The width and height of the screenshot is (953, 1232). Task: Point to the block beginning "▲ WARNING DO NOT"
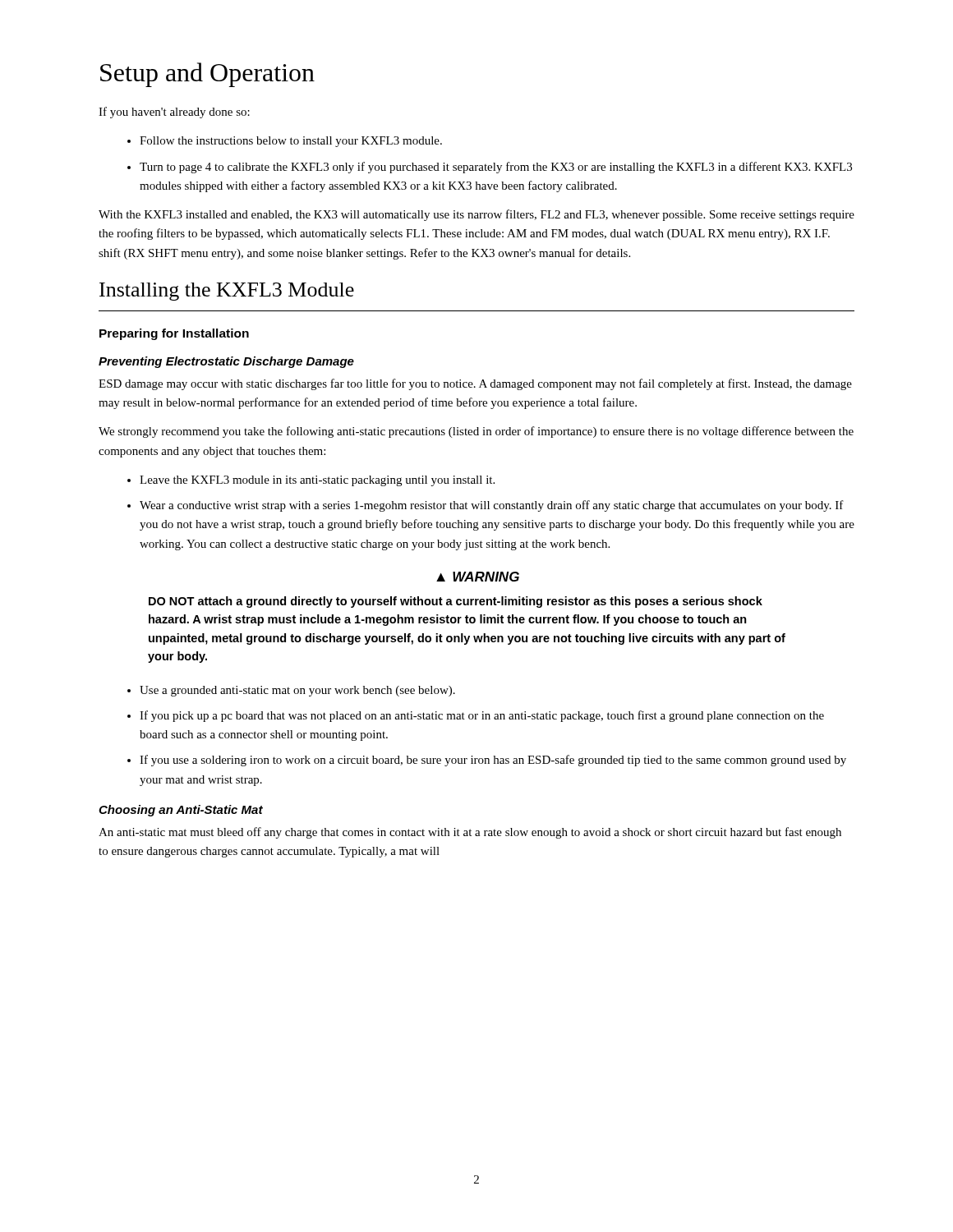coord(476,617)
